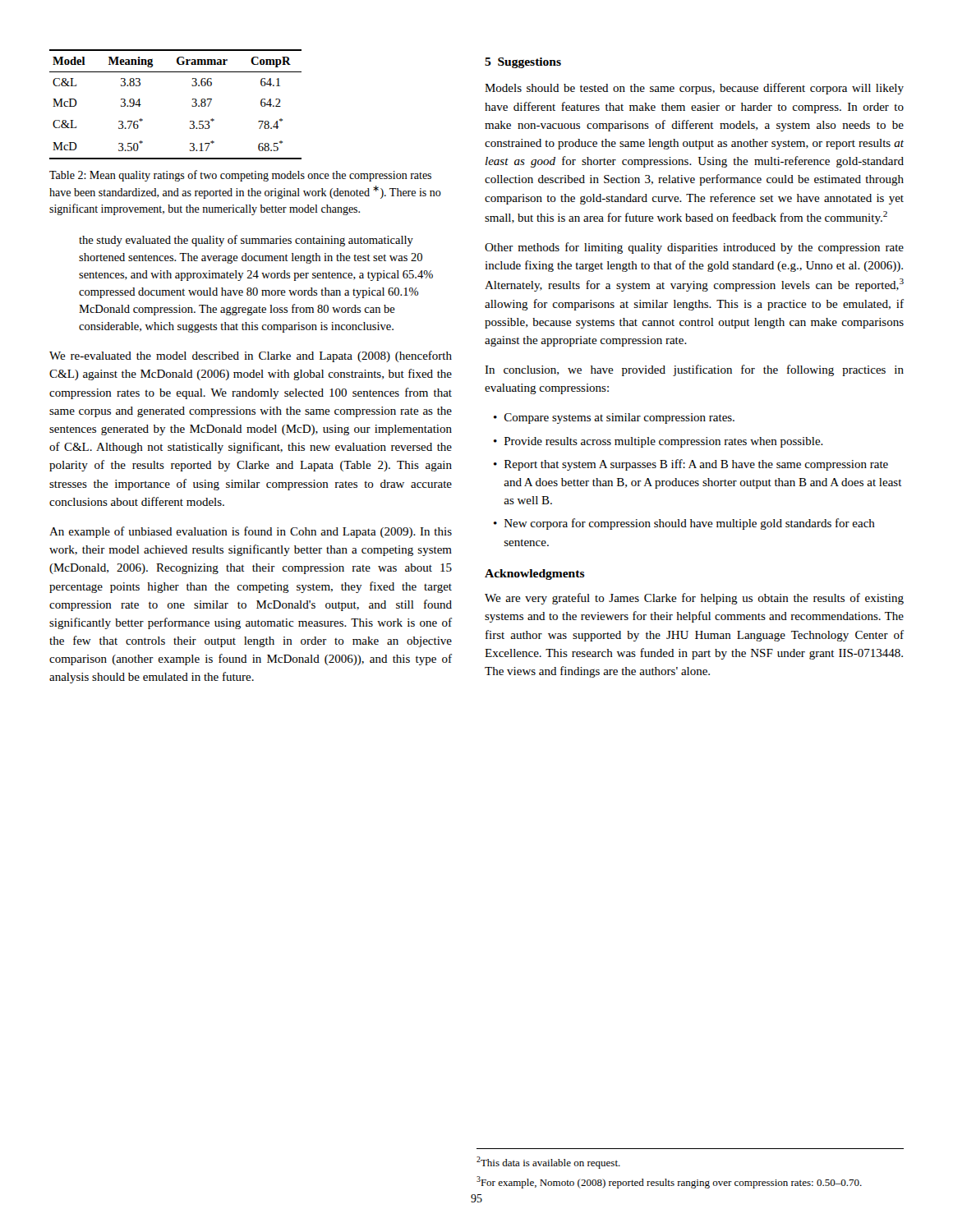This screenshot has width=953, height=1232.
Task: Locate the table with the text "68.5 *"
Action: pos(251,104)
